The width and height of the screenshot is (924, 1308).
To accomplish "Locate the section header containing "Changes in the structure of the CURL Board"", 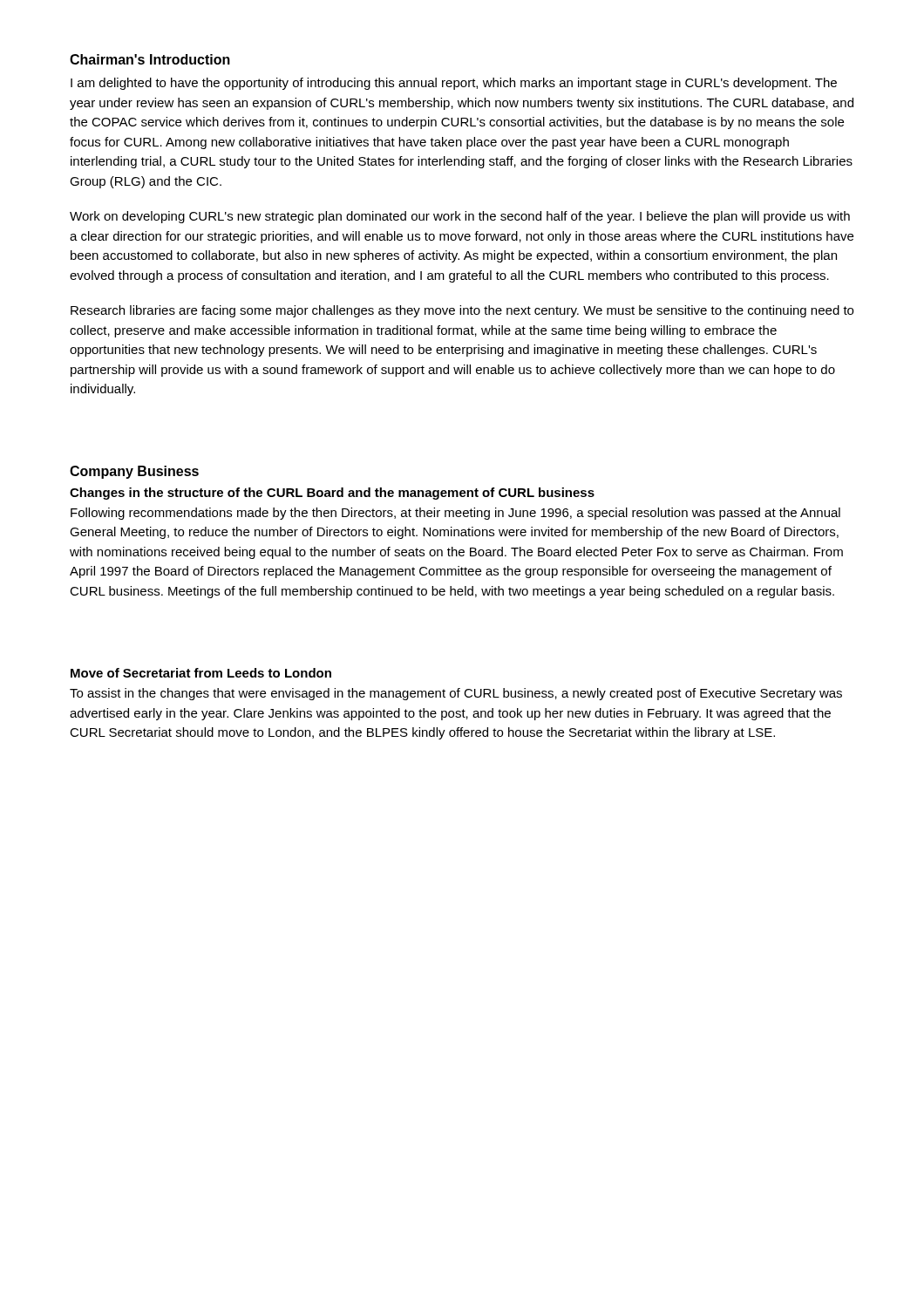I will pyautogui.click(x=332, y=492).
